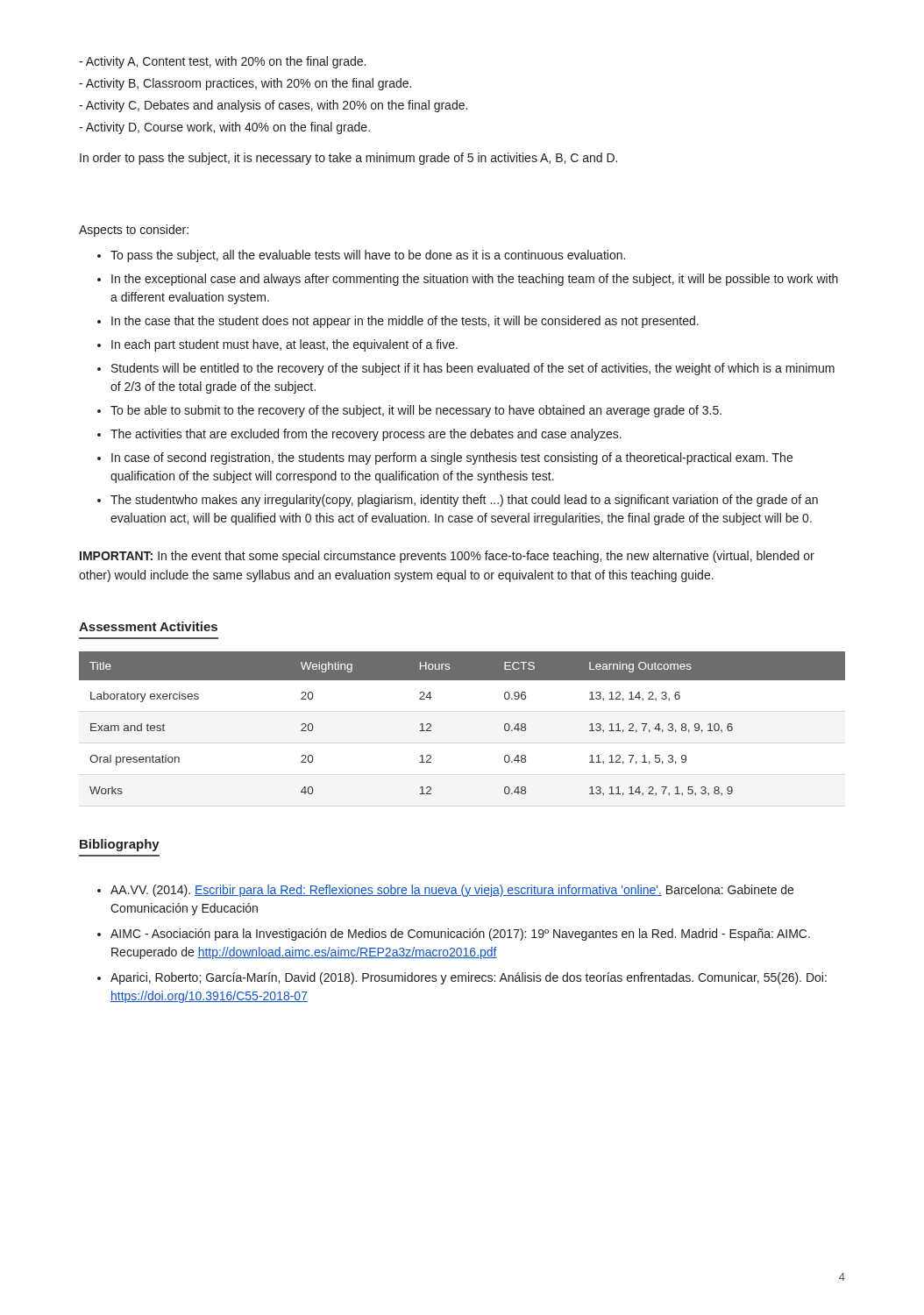Where is the passage that starts "In case of second registration, the students"?

[452, 467]
